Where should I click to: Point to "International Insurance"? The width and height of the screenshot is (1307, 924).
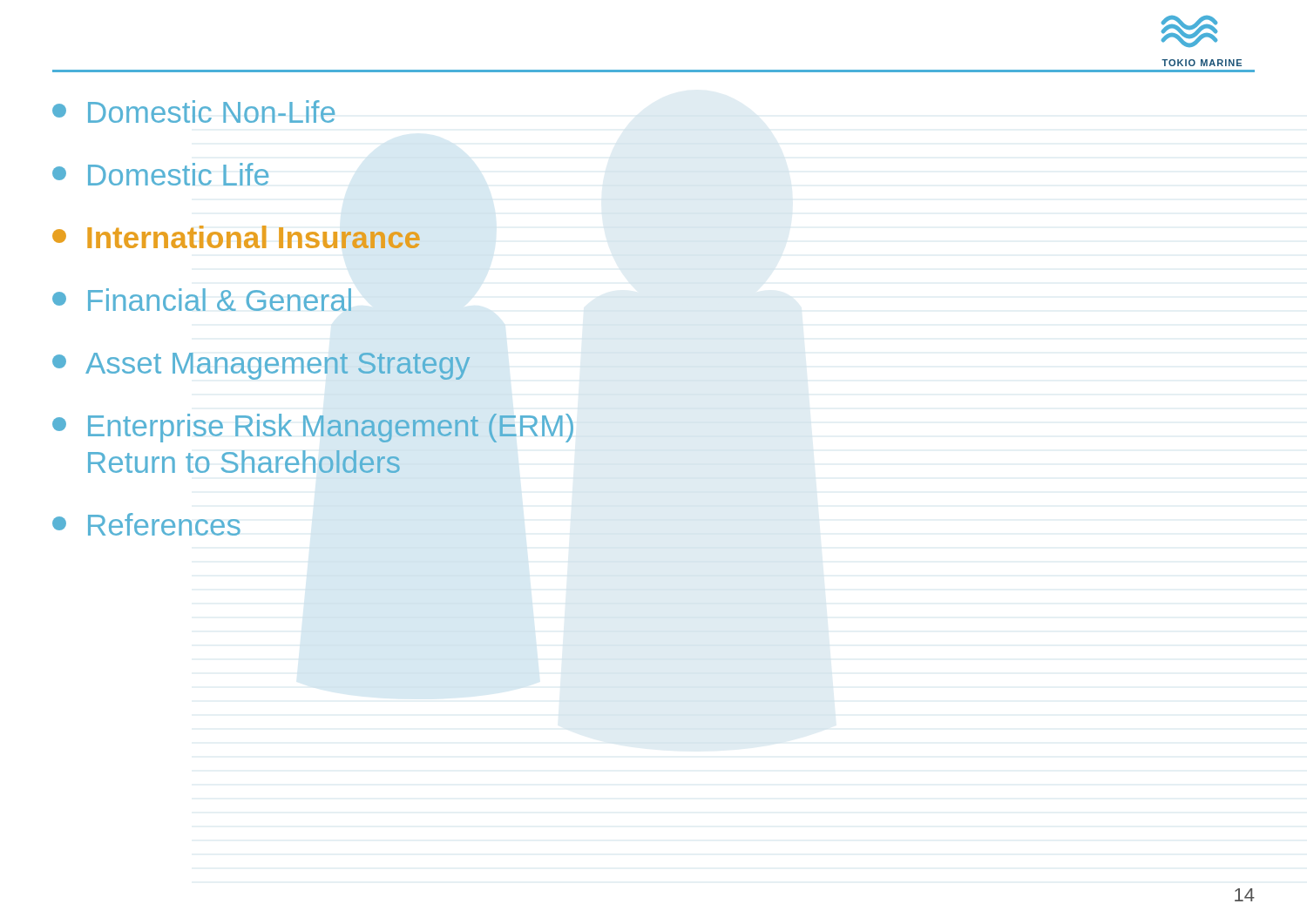(x=237, y=238)
